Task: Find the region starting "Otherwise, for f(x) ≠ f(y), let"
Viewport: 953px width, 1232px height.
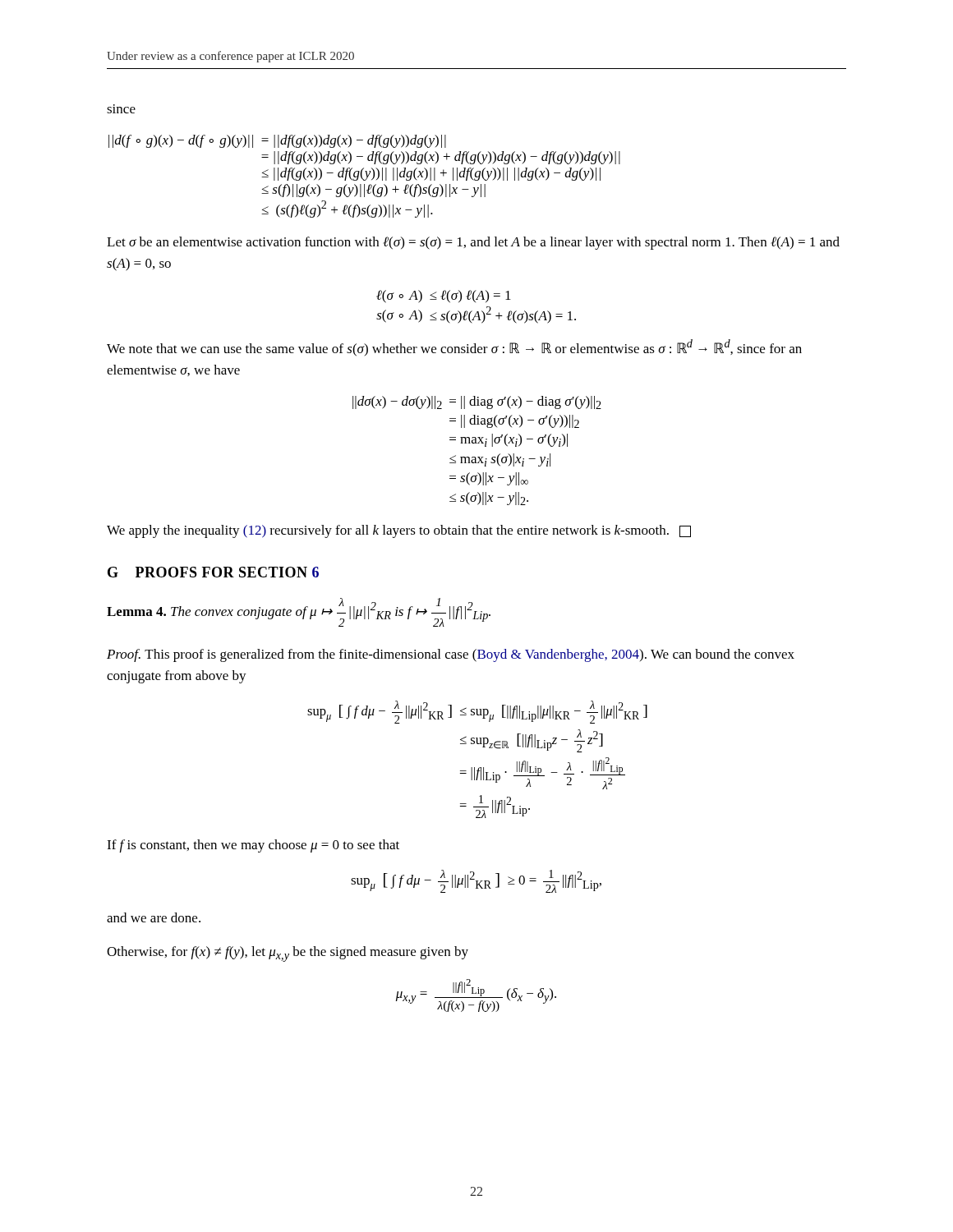Action: coord(288,953)
